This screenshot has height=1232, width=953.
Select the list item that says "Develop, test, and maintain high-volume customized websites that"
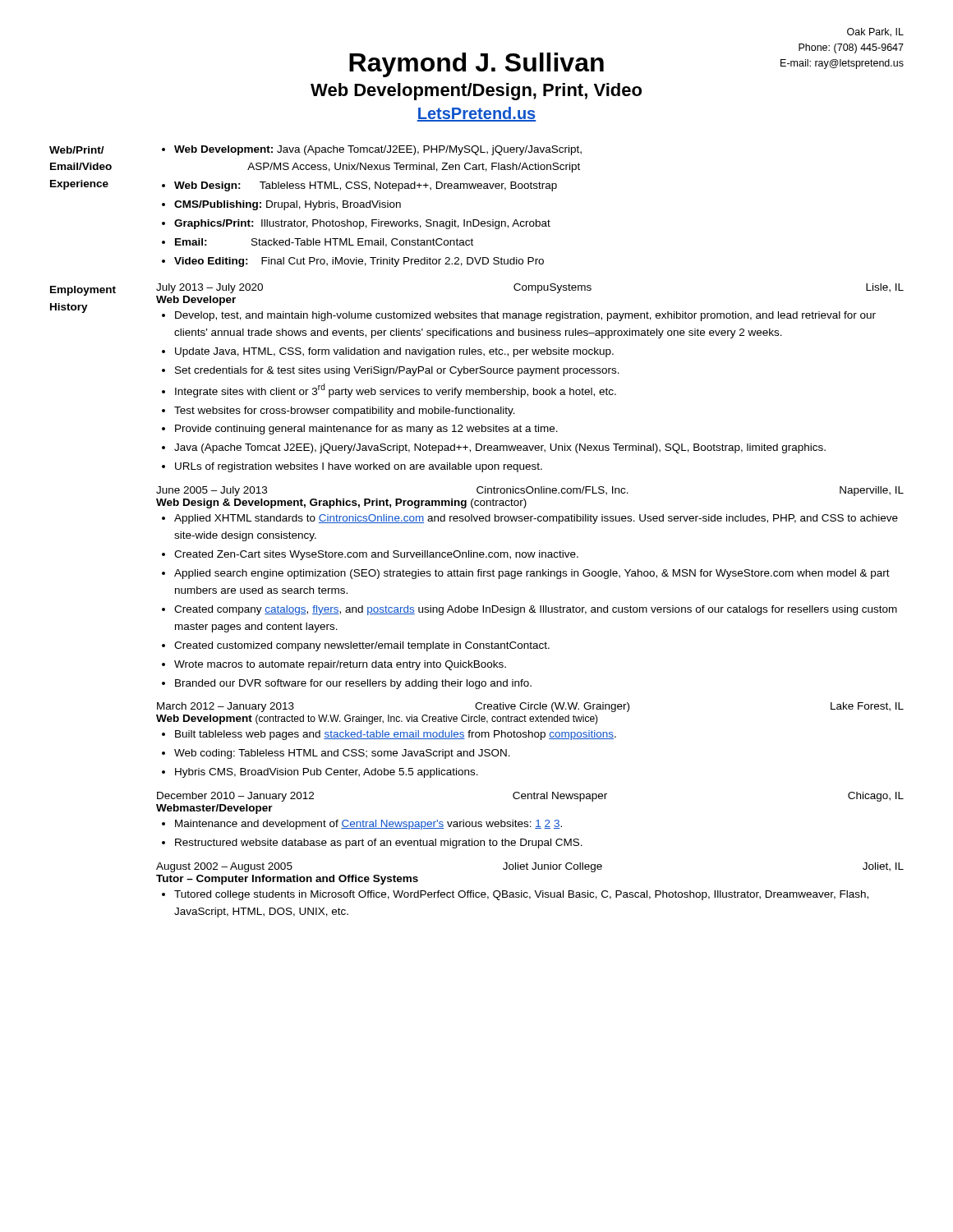pyautogui.click(x=525, y=324)
